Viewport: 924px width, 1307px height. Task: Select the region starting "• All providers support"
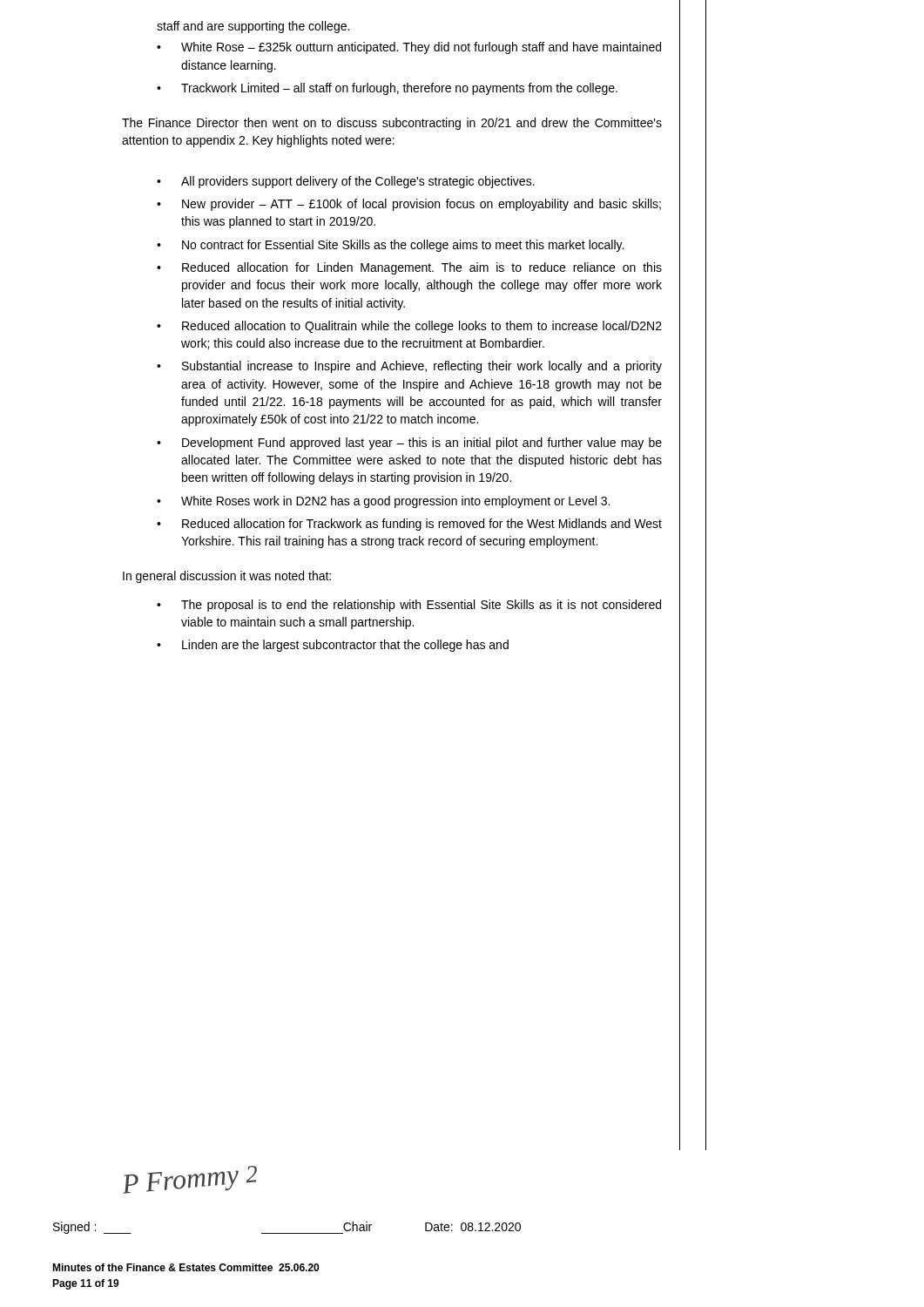[x=409, y=181]
